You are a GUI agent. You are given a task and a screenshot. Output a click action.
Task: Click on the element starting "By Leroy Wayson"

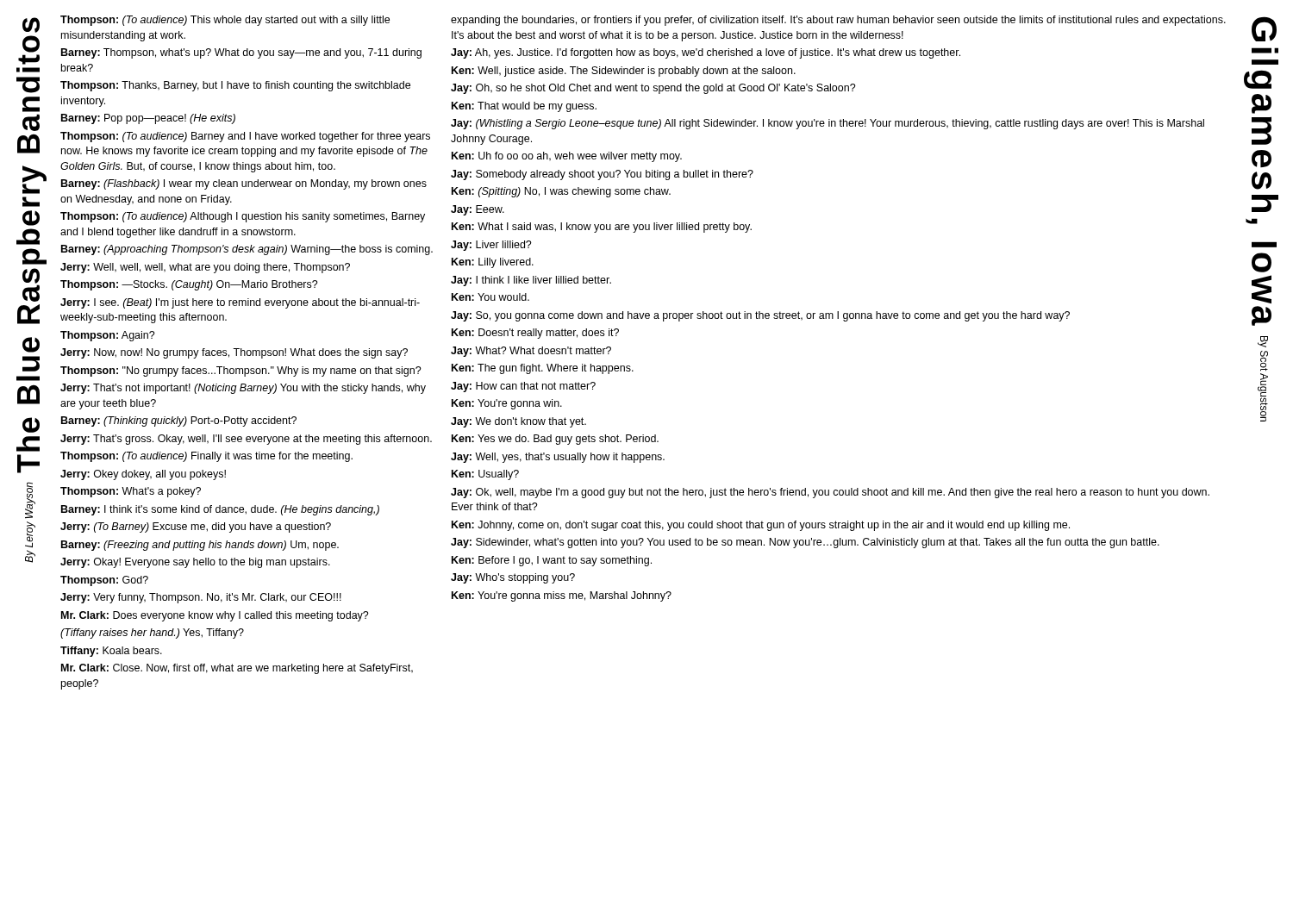(x=29, y=522)
